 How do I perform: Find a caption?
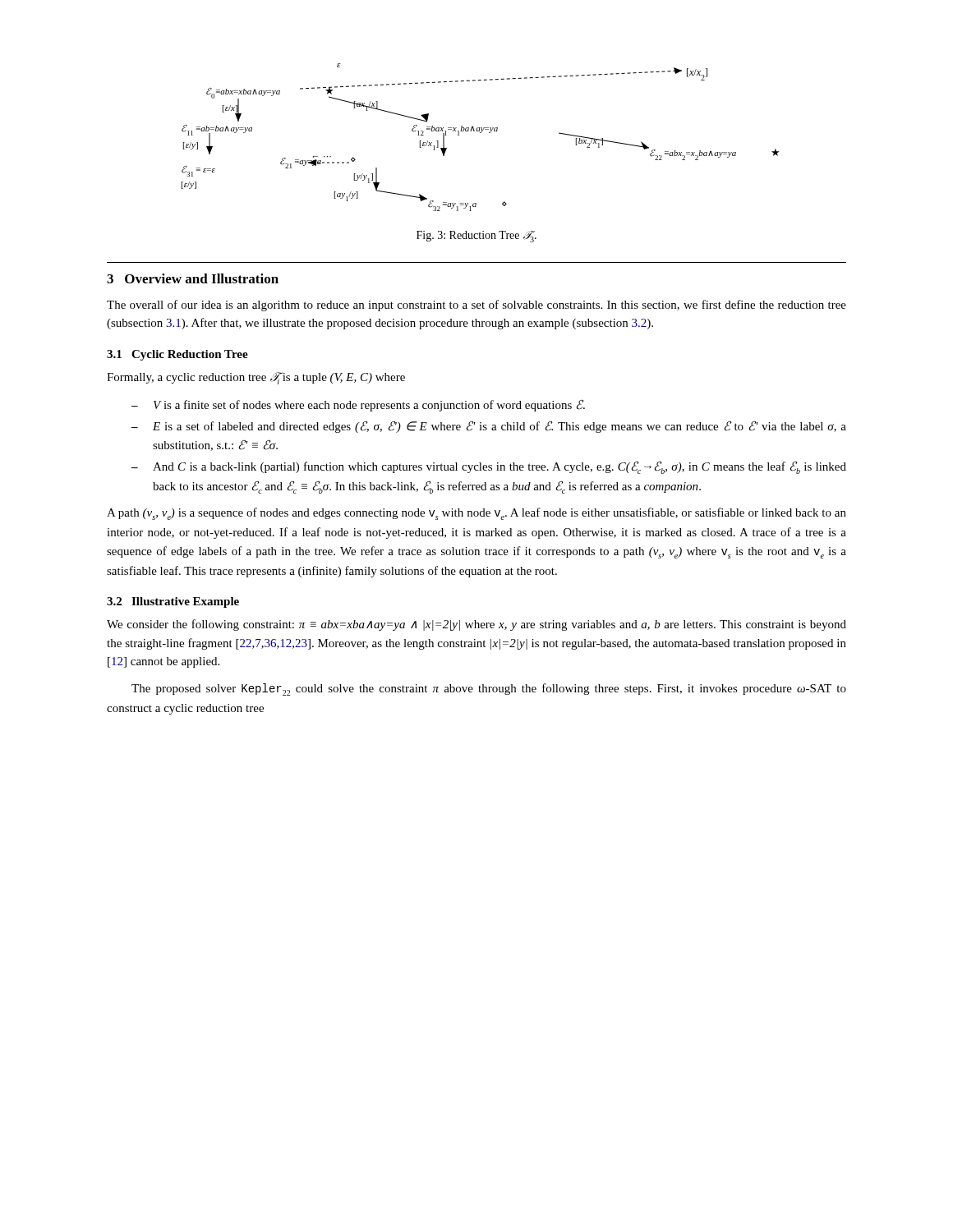point(476,236)
